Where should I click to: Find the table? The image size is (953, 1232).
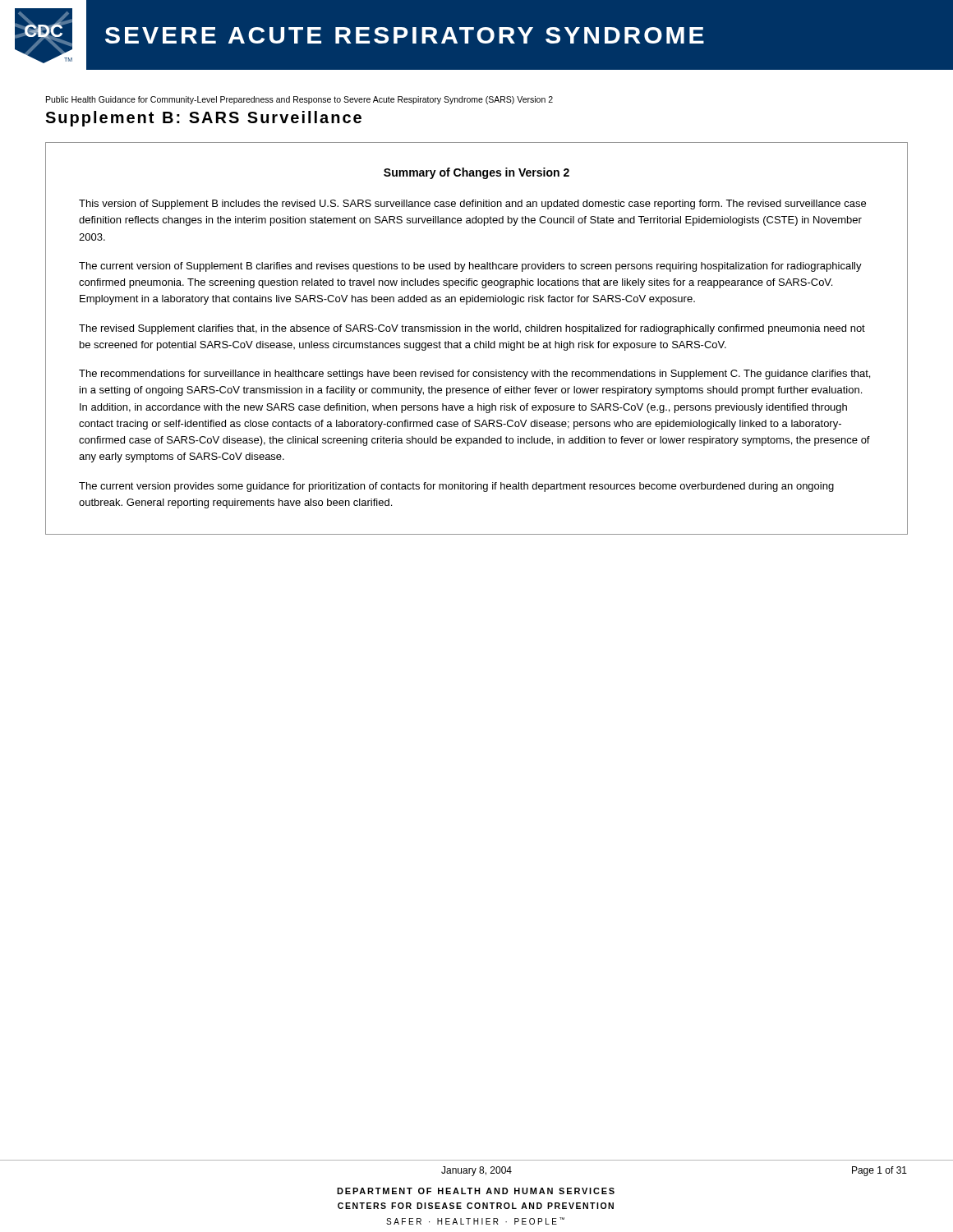click(476, 338)
